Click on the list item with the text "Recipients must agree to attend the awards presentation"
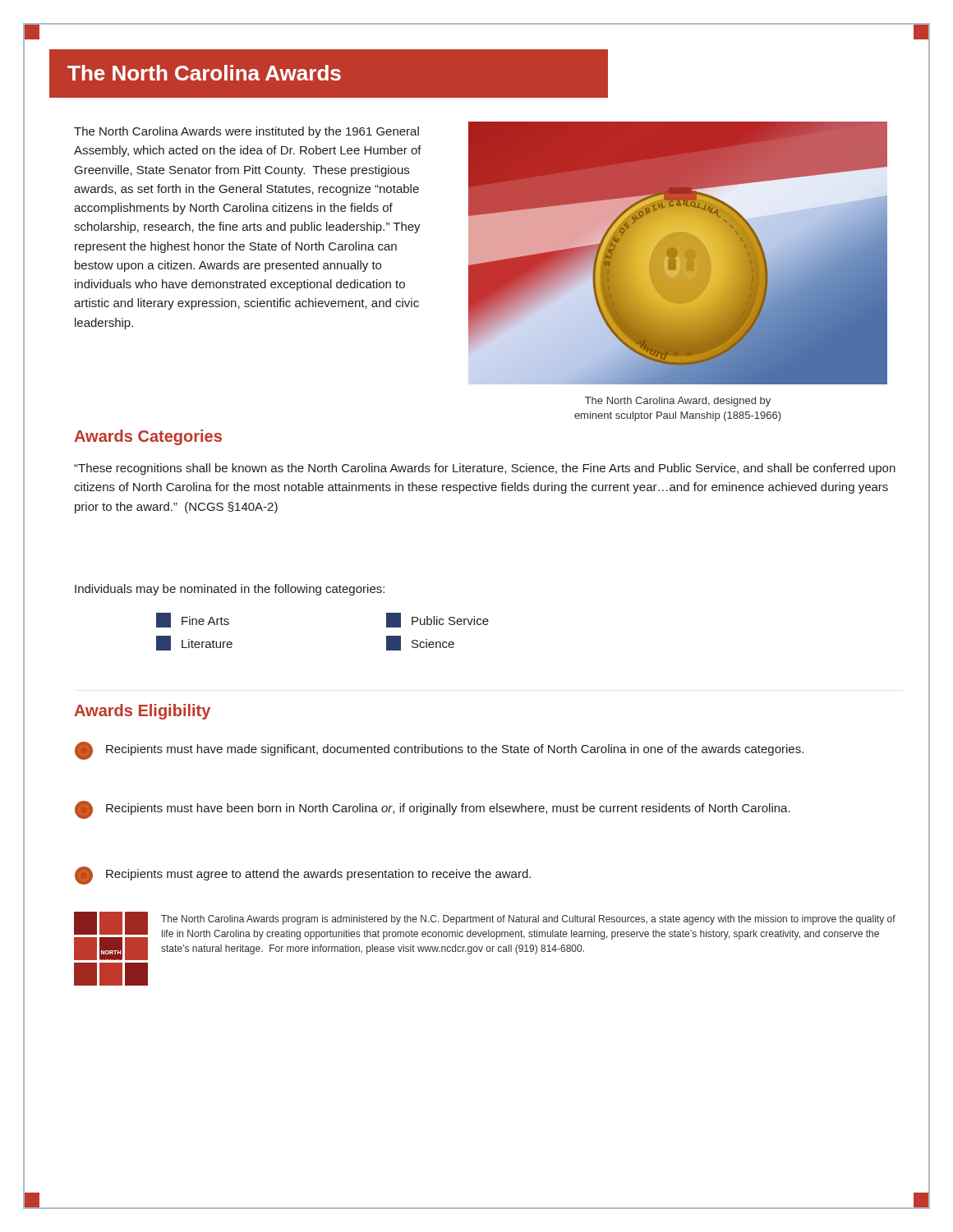This screenshot has height=1232, width=953. tap(303, 877)
